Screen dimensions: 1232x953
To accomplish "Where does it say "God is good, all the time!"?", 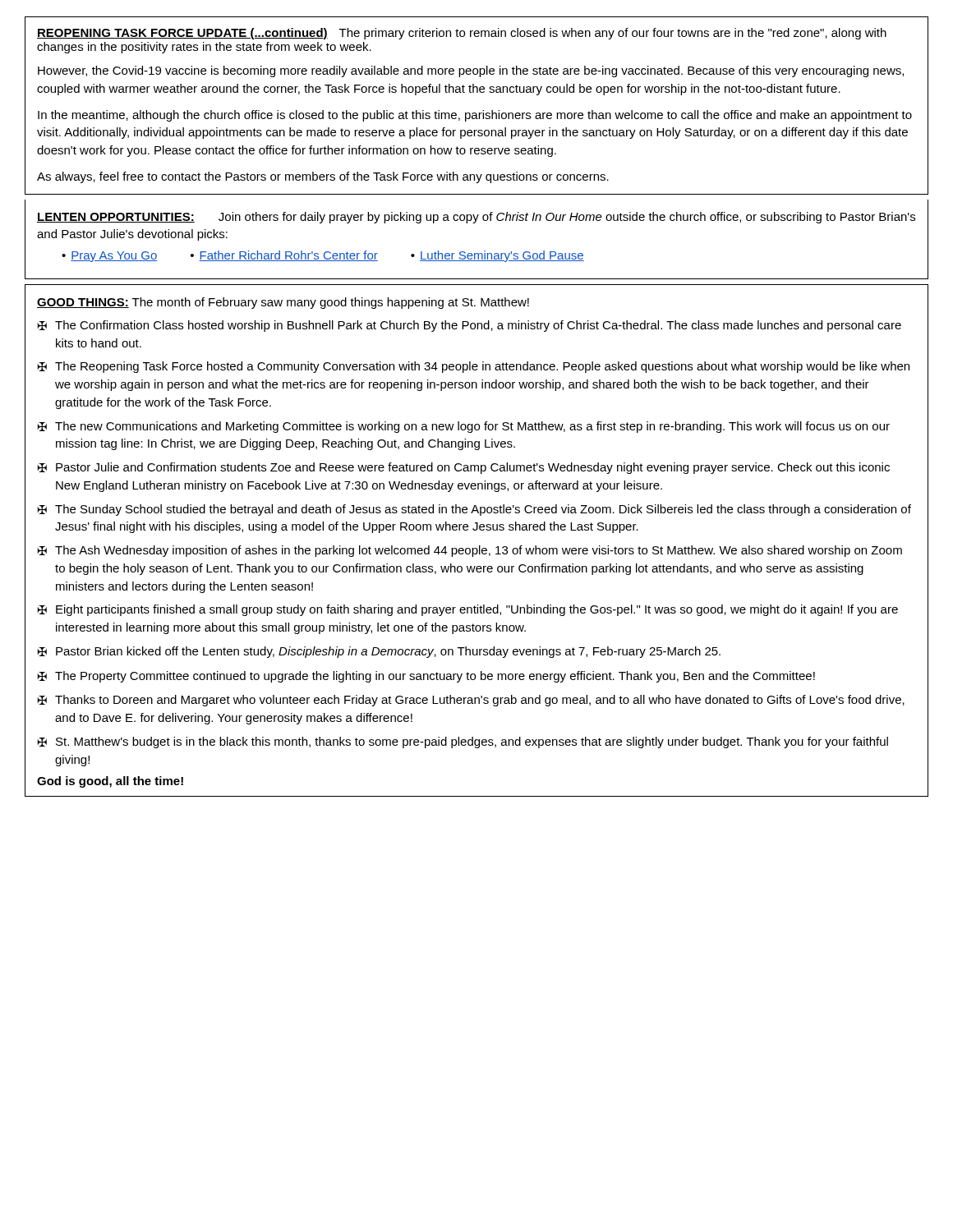I will pyautogui.click(x=111, y=781).
